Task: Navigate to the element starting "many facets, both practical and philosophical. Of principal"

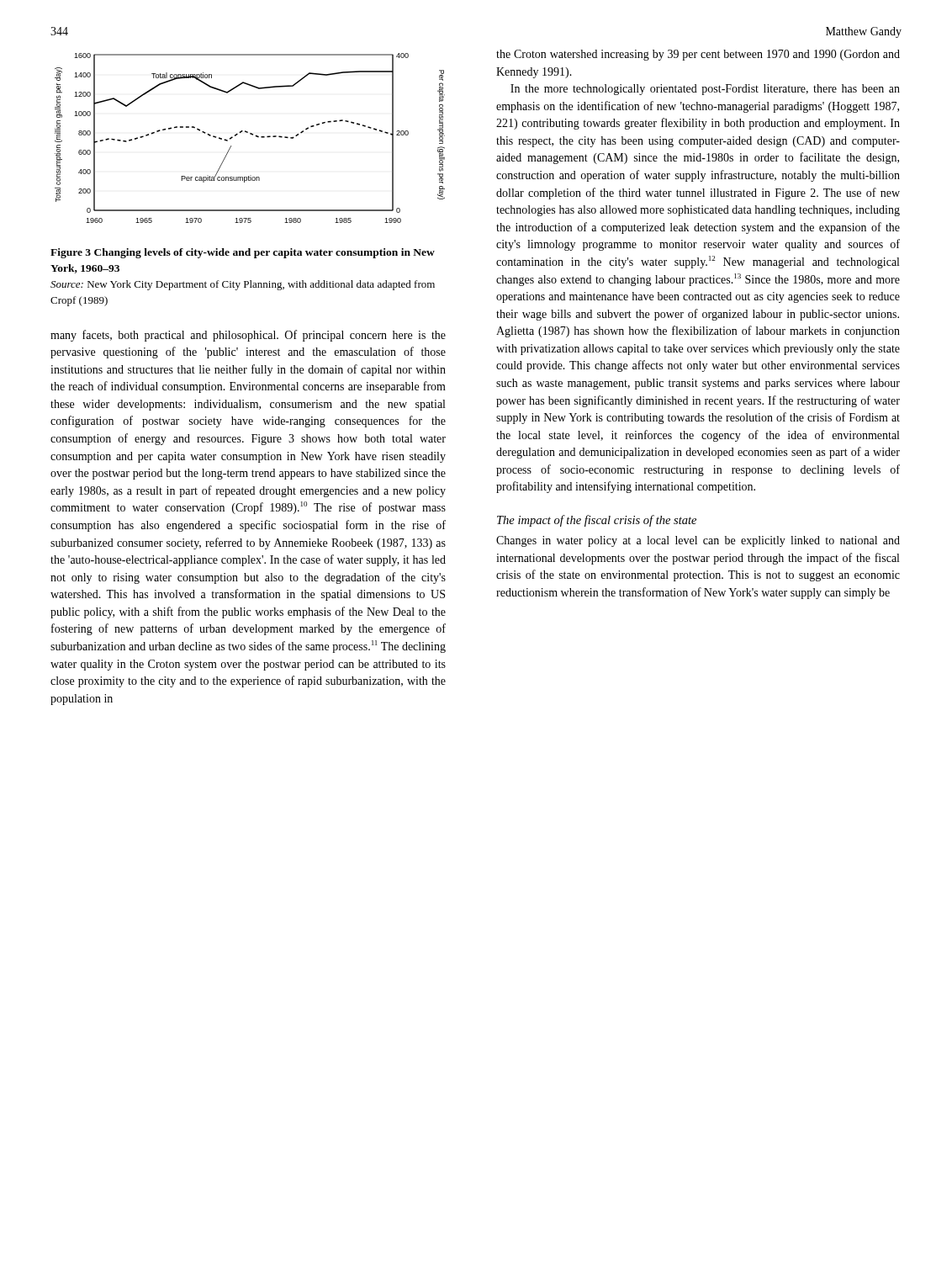Action: (x=248, y=517)
